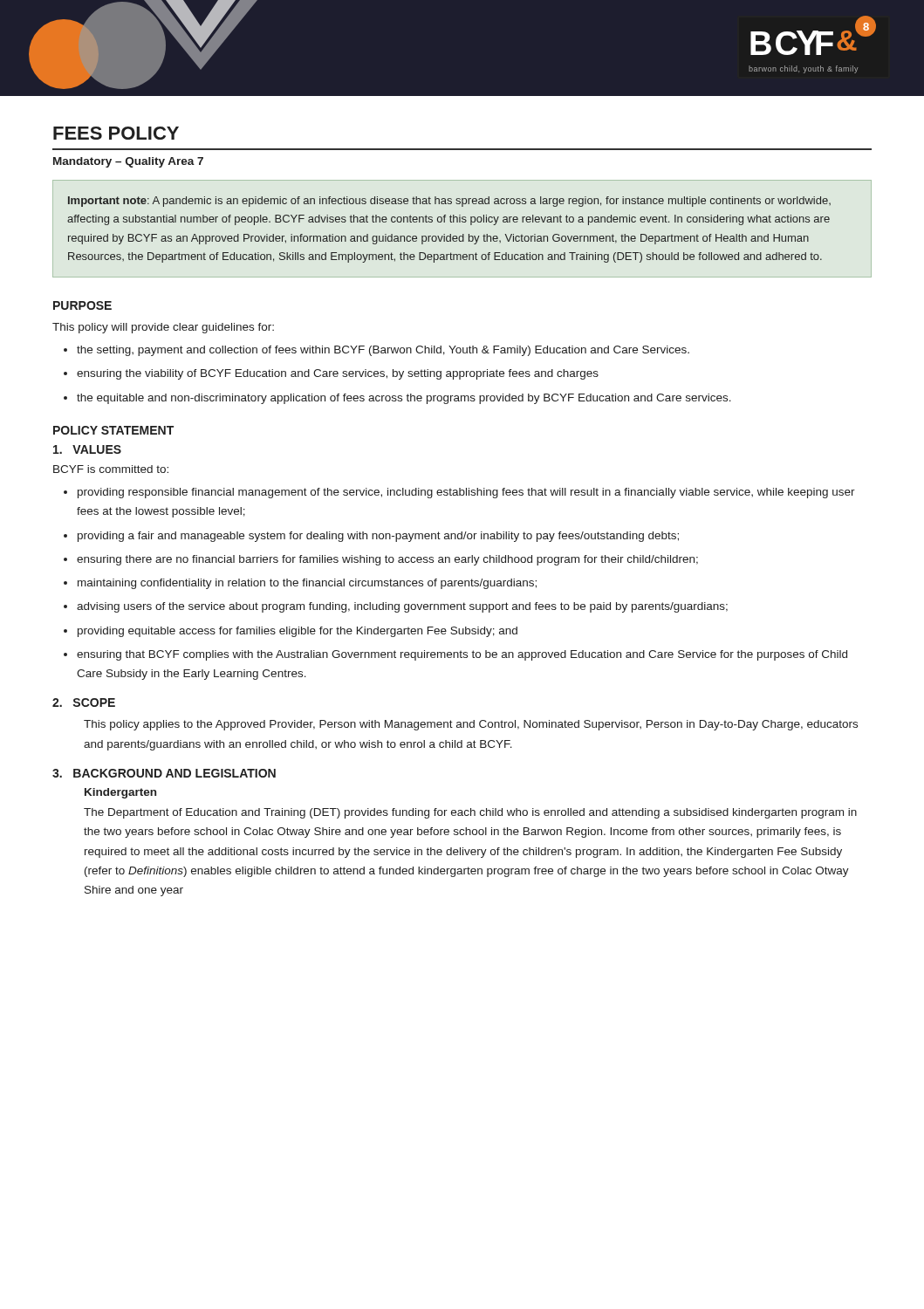The image size is (924, 1309).
Task: Click the passage that begins "ensuring that BCYF complies with the Australian"
Action: pyautogui.click(x=462, y=664)
